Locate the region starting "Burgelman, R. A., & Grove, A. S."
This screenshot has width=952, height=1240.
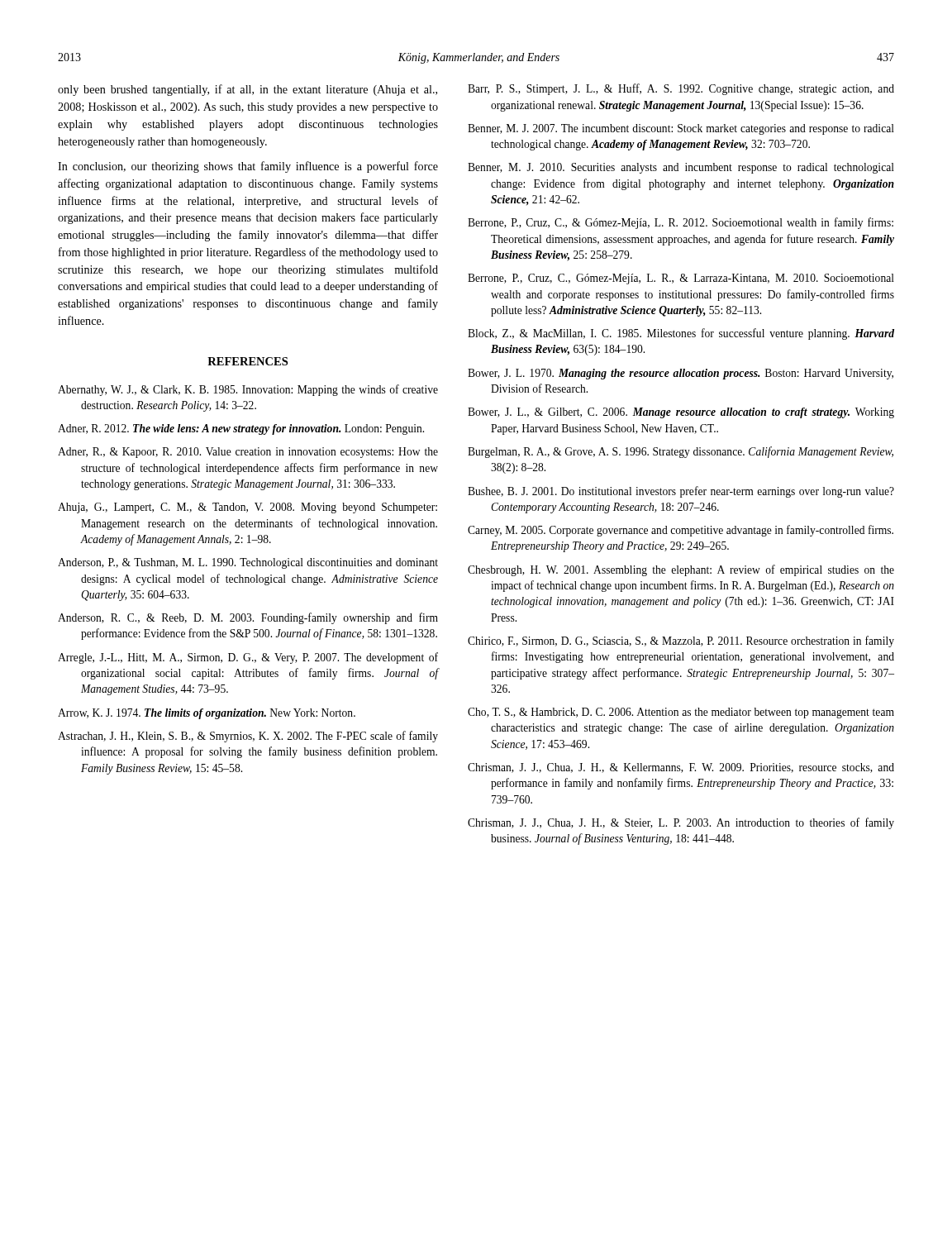[x=681, y=460]
